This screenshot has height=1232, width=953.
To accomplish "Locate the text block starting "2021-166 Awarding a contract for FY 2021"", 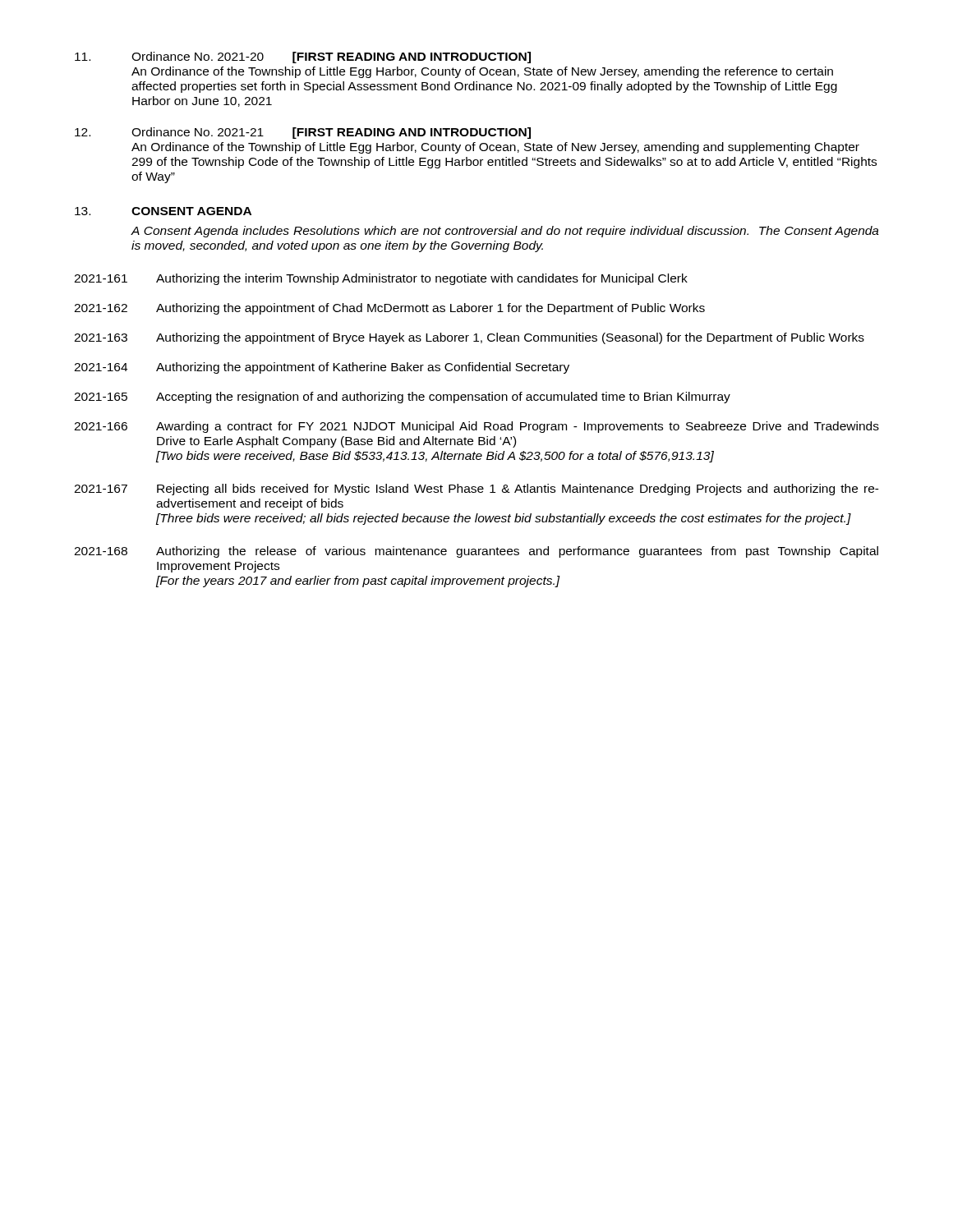I will pyautogui.click(x=476, y=441).
